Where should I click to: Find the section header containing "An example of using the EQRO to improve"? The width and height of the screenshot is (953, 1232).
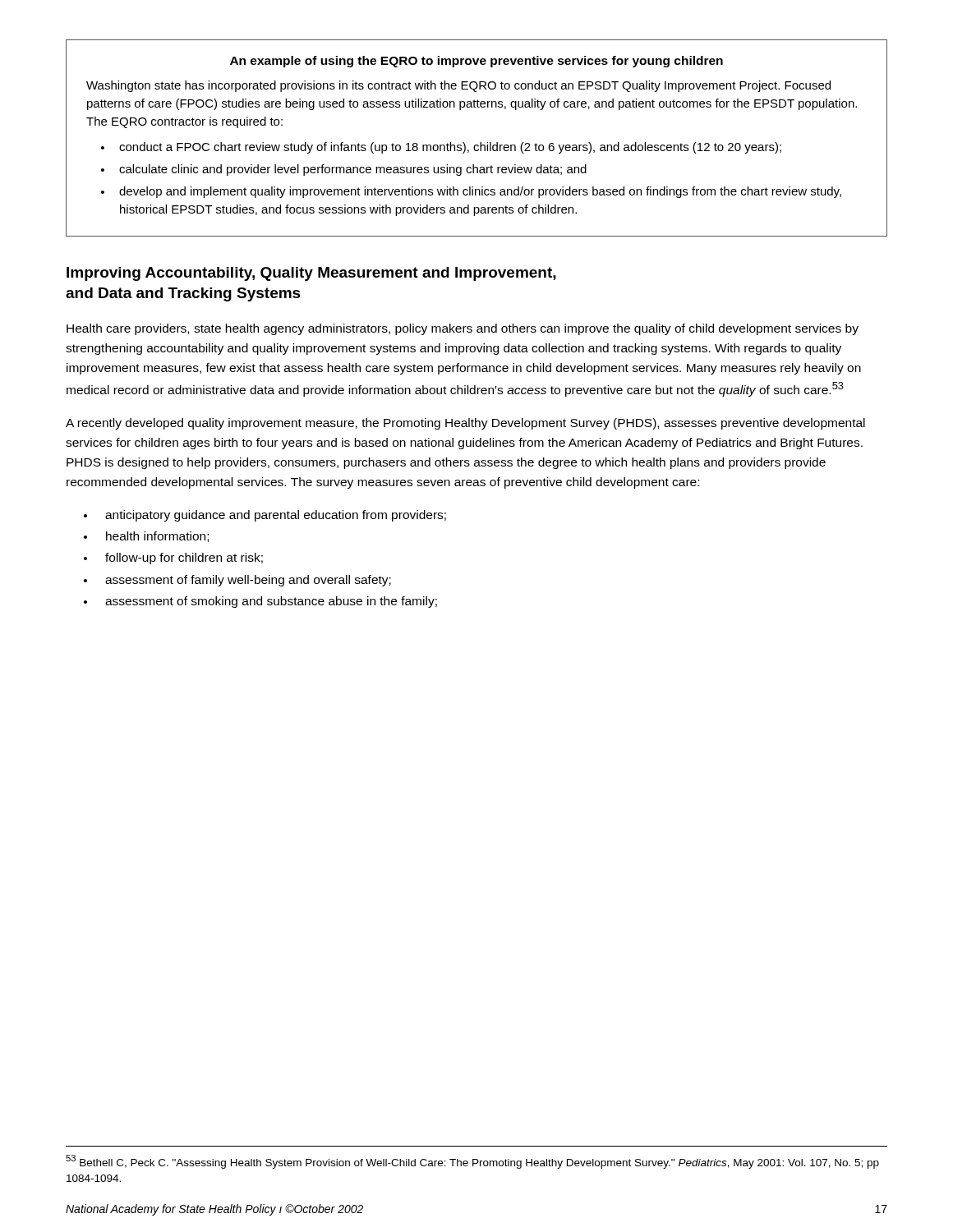[476, 136]
